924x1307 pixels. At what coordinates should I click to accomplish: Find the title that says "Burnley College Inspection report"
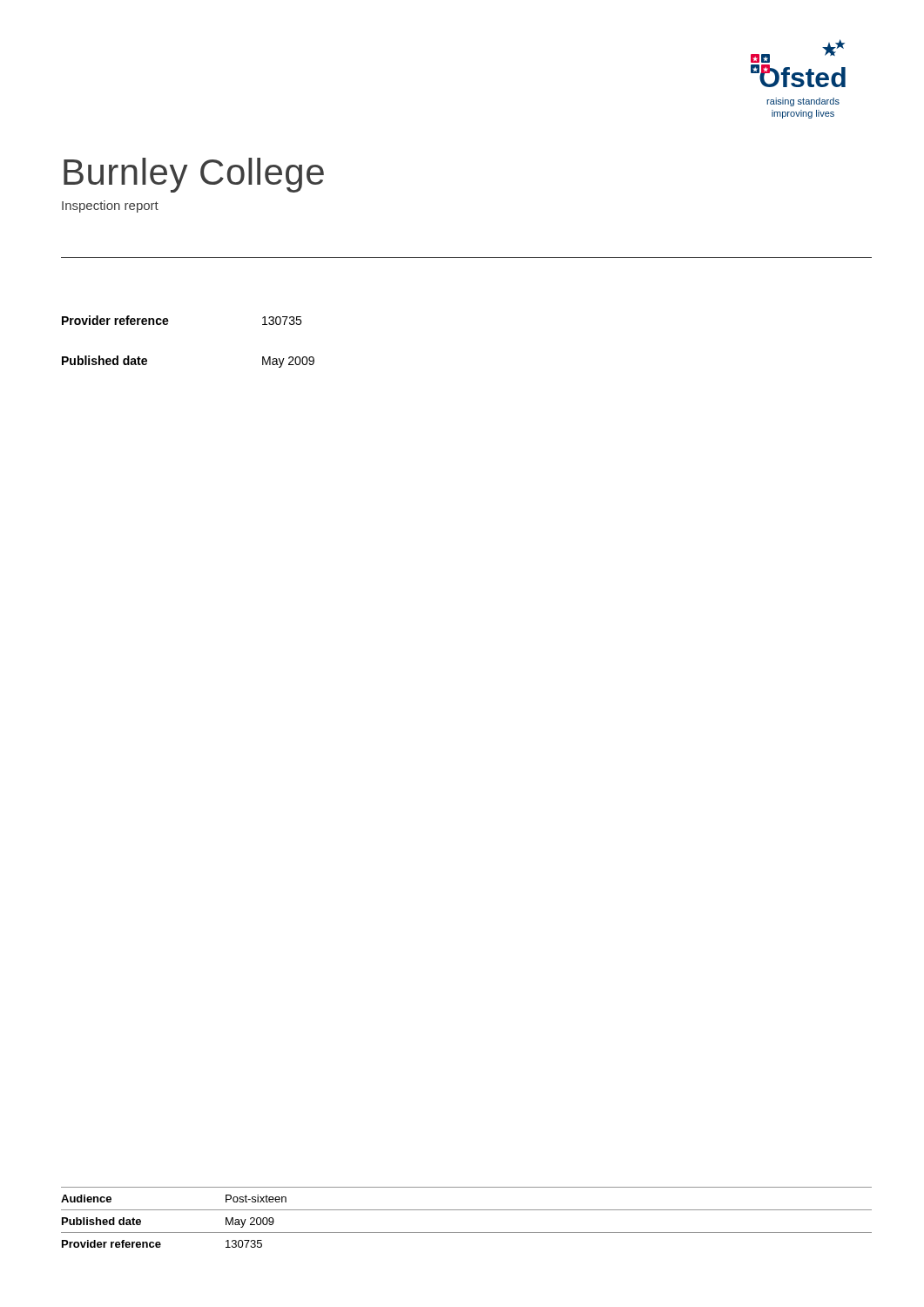pos(193,183)
